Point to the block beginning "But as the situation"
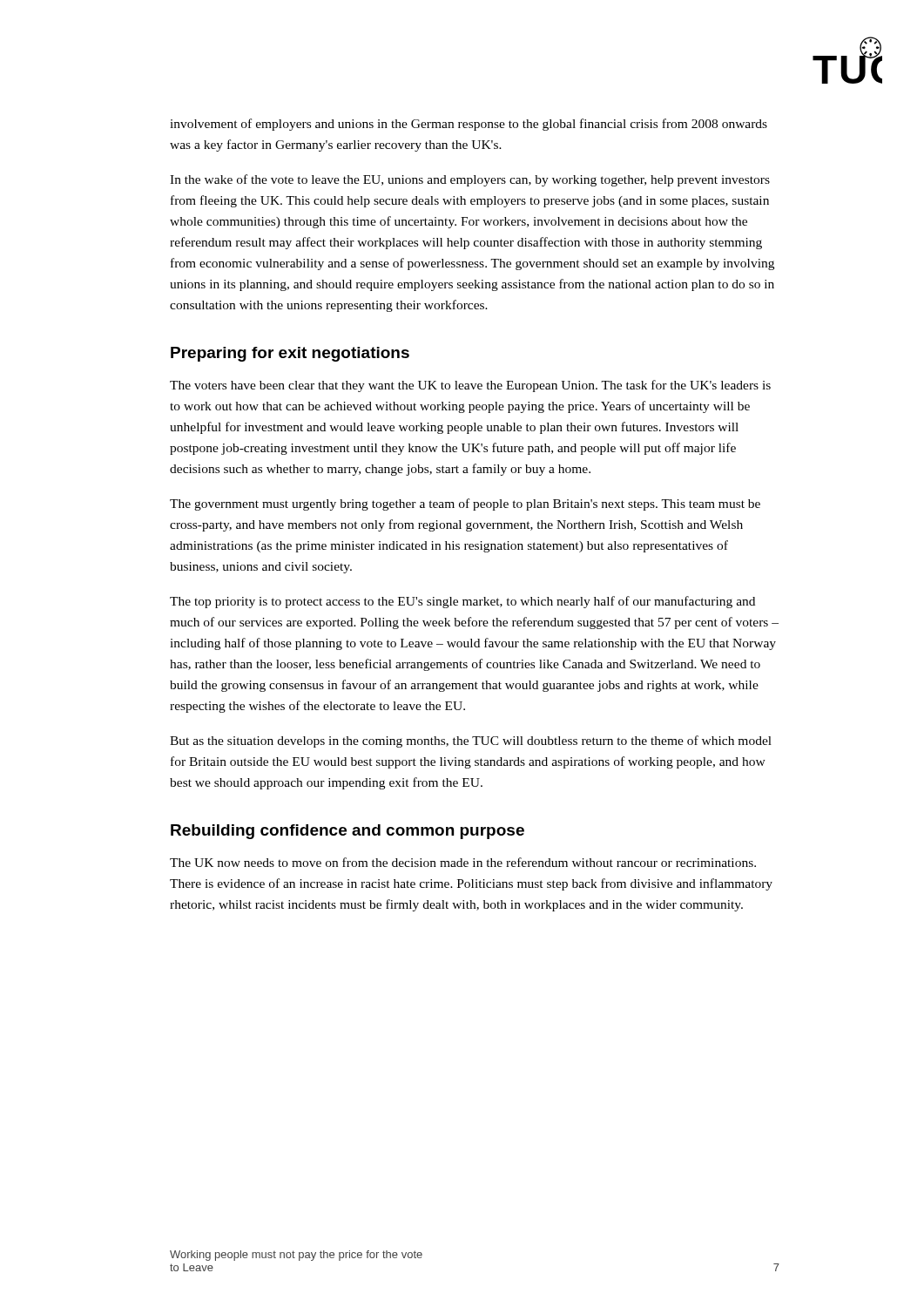 point(471,761)
